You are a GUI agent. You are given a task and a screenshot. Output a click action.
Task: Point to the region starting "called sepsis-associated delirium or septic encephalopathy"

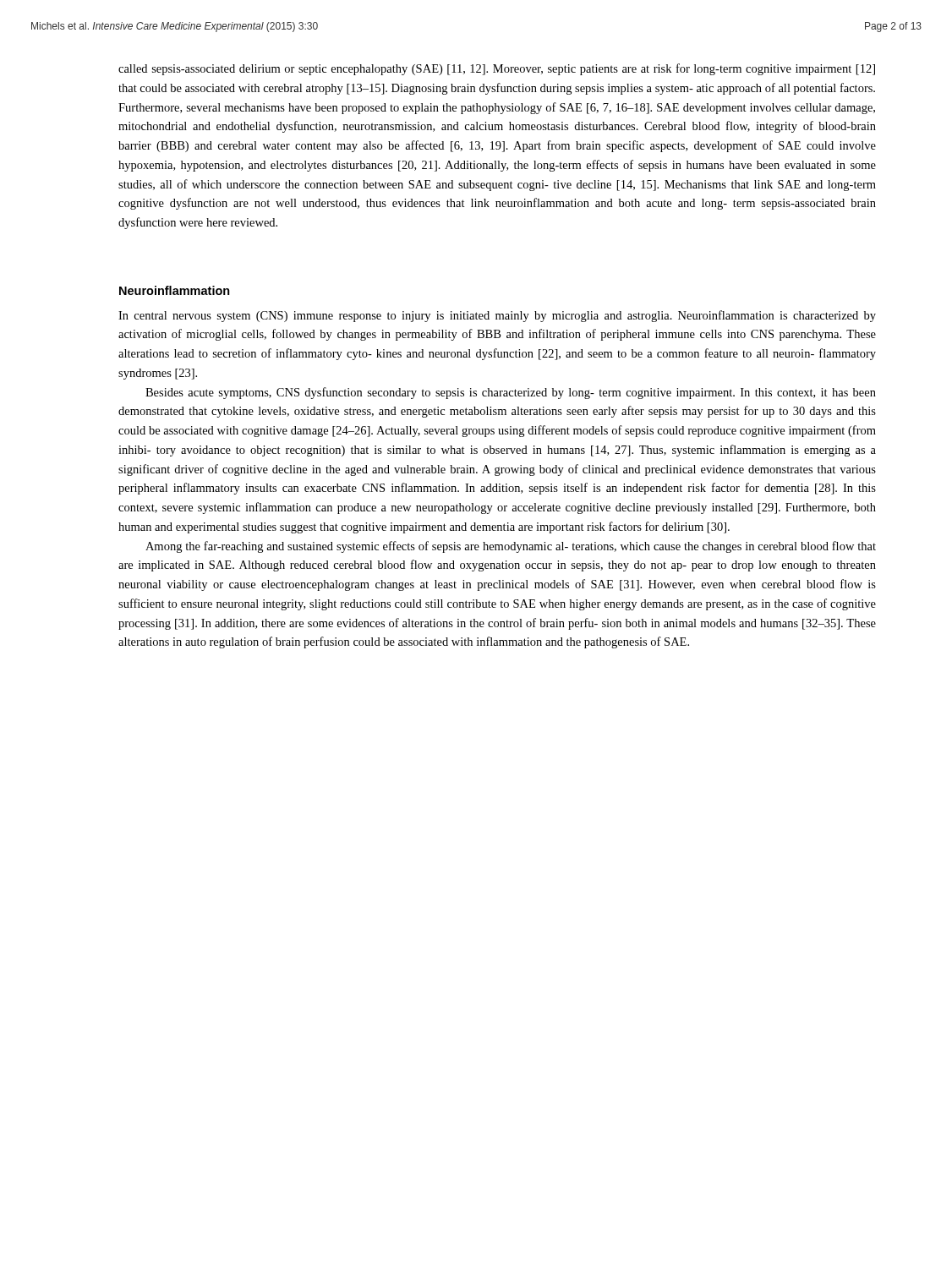497,146
